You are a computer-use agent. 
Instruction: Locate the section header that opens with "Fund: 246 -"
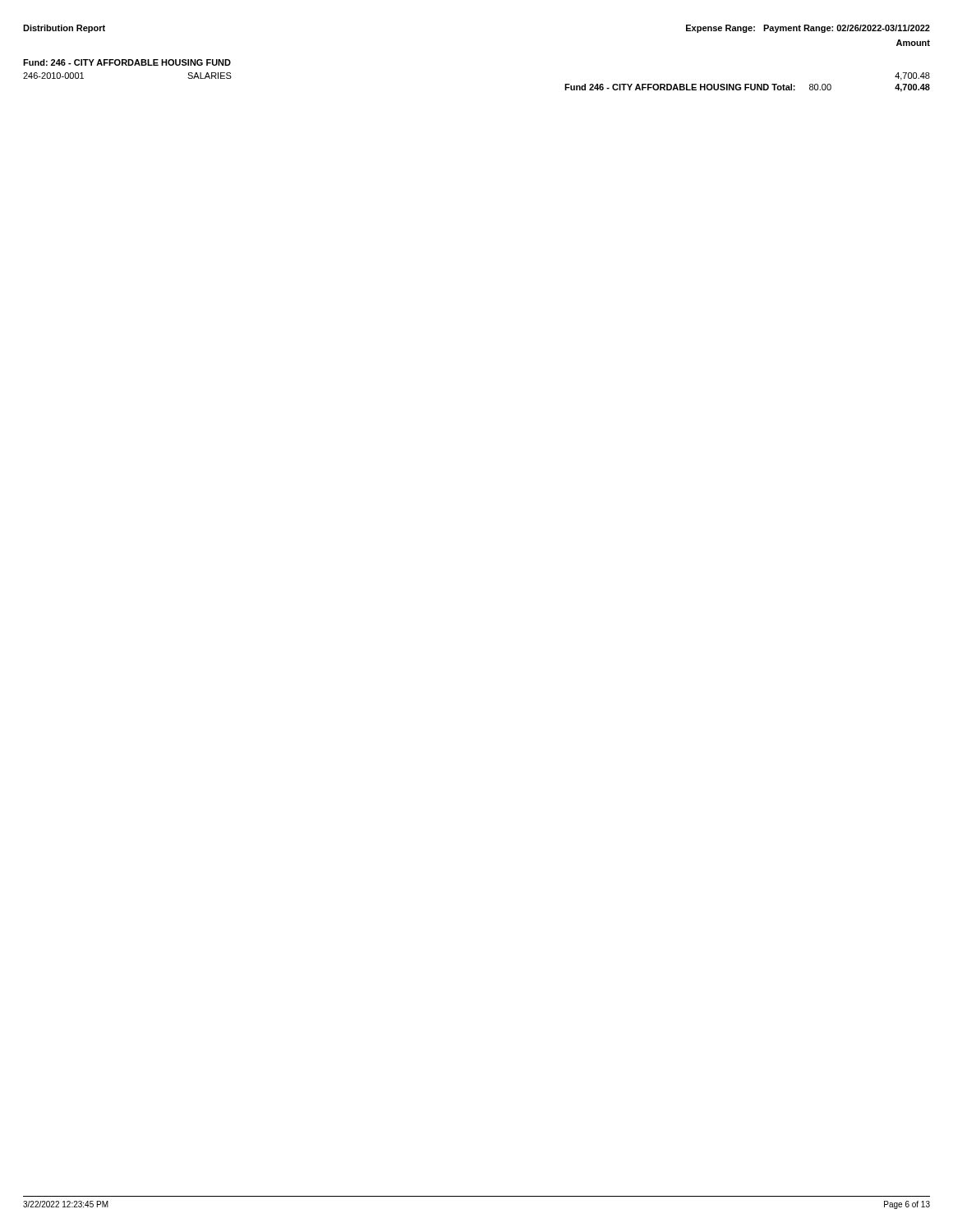point(127,62)
